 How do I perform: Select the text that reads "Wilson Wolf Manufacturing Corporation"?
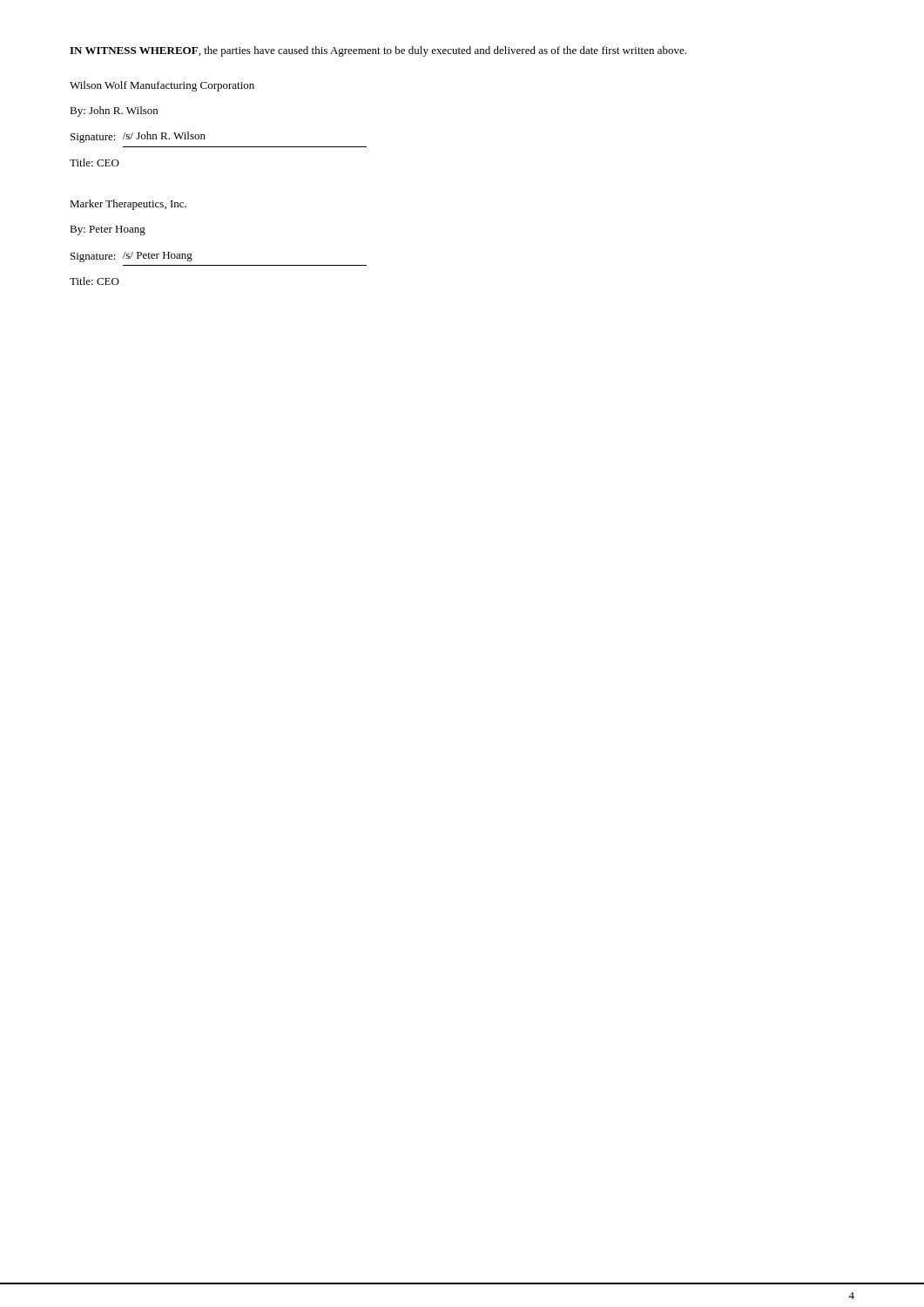[162, 85]
